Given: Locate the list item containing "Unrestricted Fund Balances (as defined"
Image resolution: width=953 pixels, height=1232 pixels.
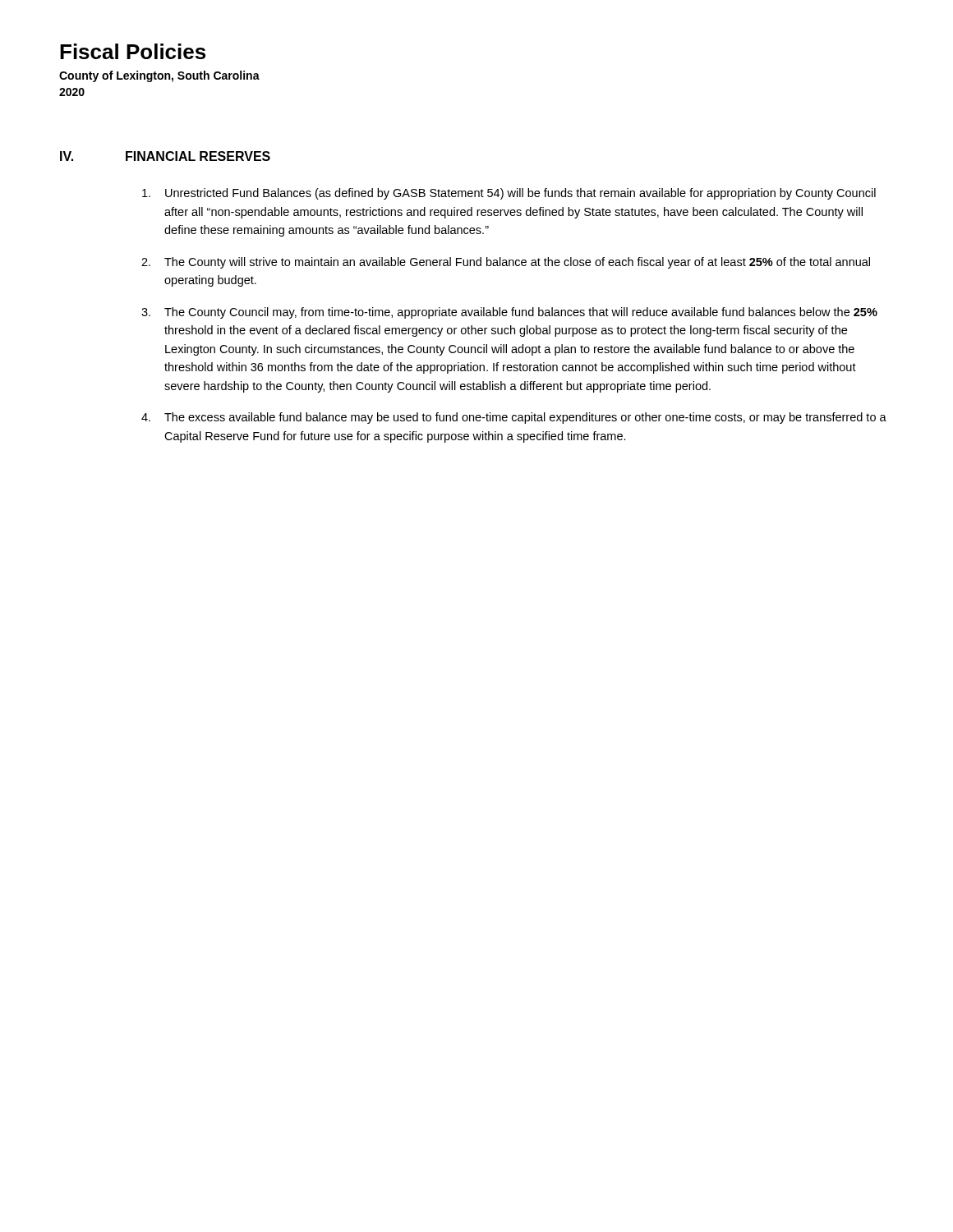Looking at the screenshot, I should click(x=518, y=212).
